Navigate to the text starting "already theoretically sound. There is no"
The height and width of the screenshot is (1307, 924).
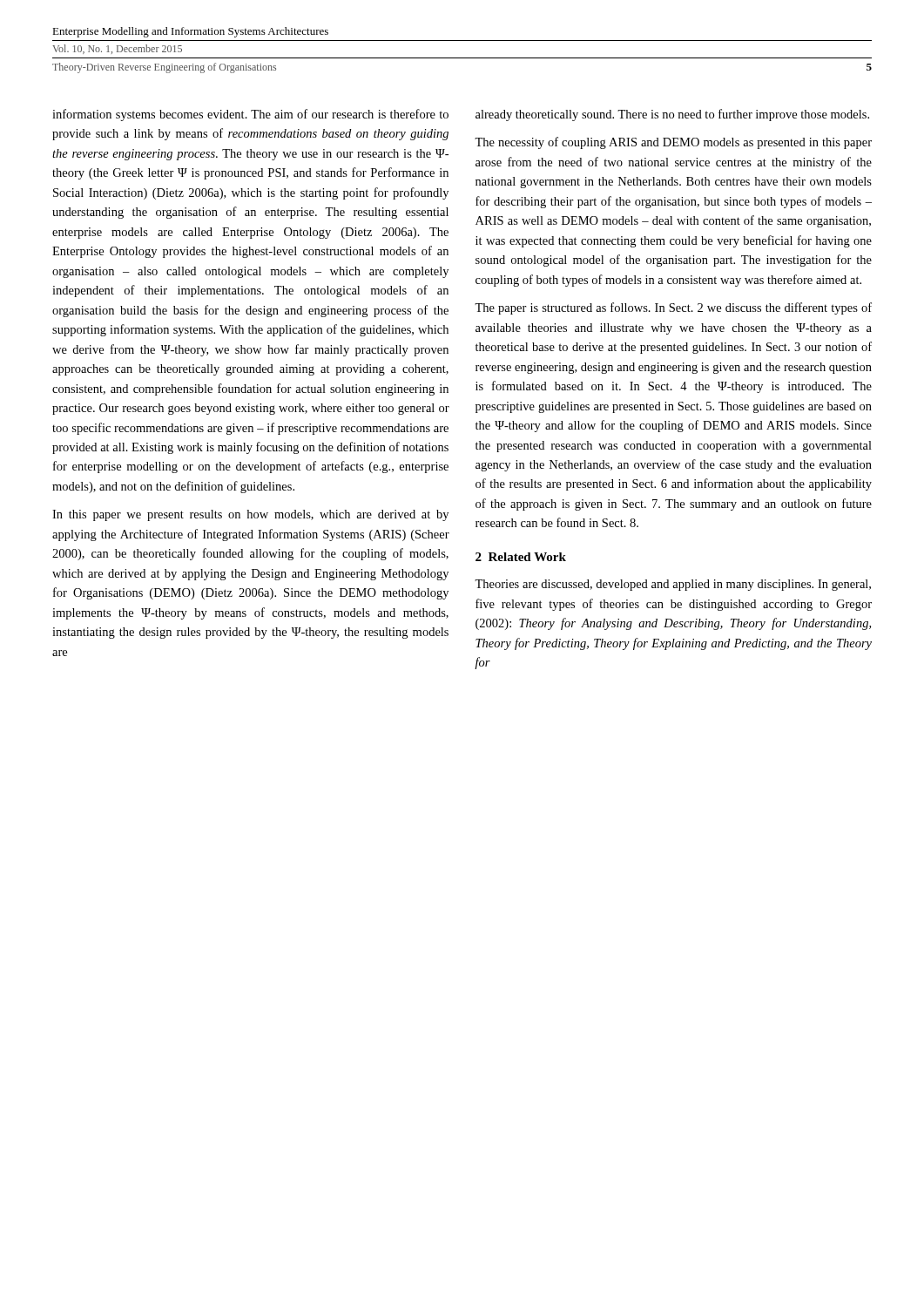coord(673,114)
